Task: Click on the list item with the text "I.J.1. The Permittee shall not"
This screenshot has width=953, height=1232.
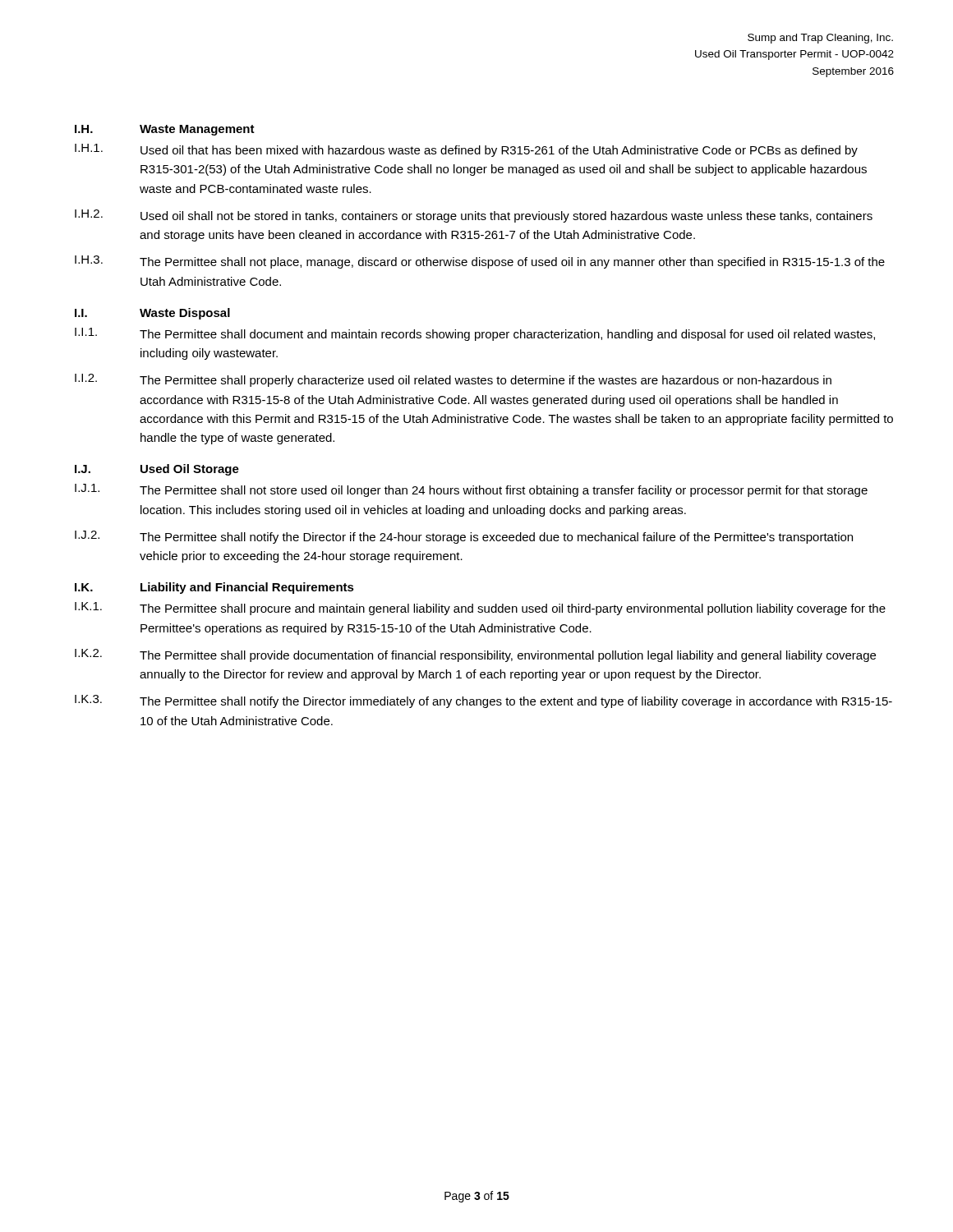Action: coord(484,500)
